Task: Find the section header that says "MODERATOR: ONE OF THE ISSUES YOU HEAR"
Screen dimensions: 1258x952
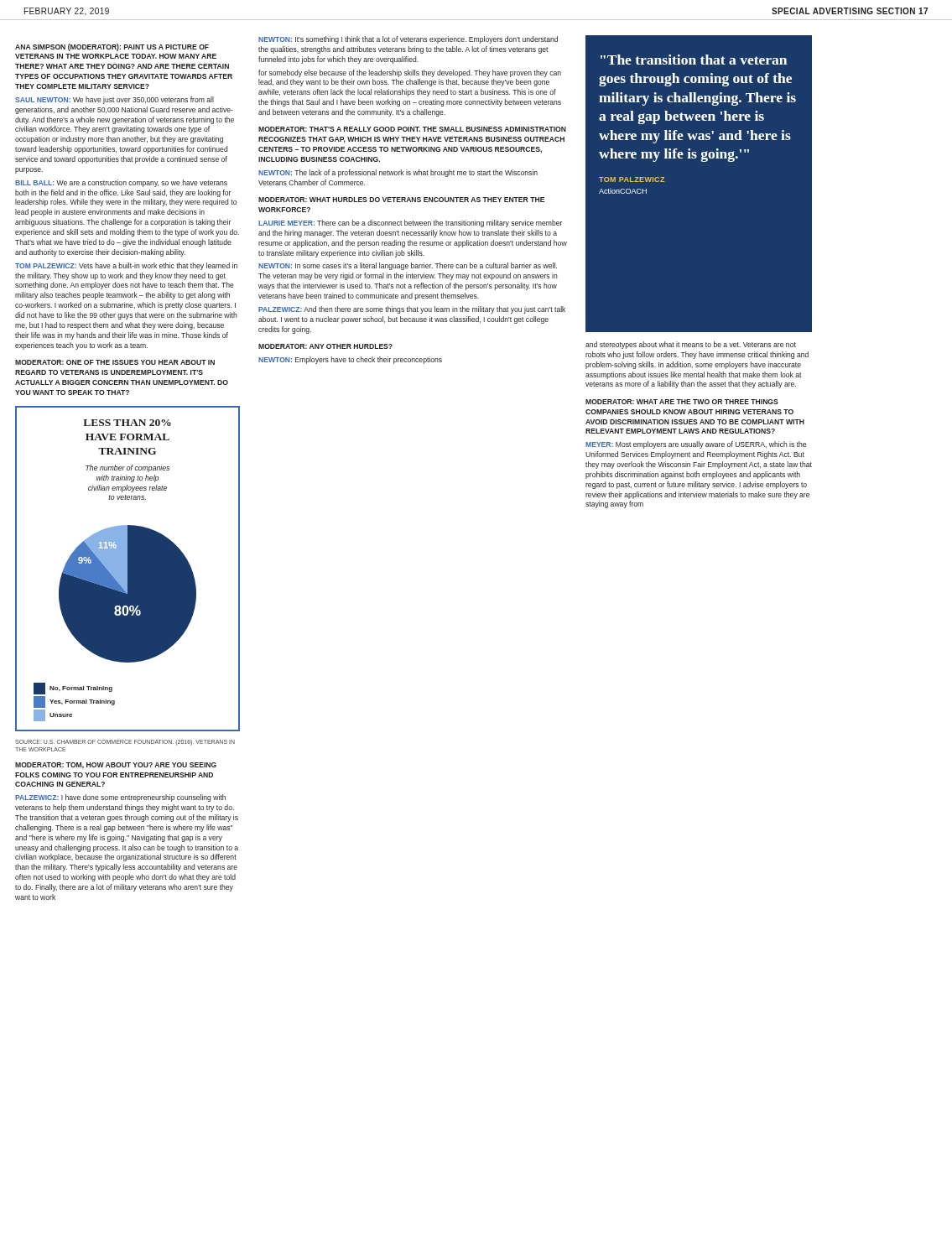Action: click(128, 378)
